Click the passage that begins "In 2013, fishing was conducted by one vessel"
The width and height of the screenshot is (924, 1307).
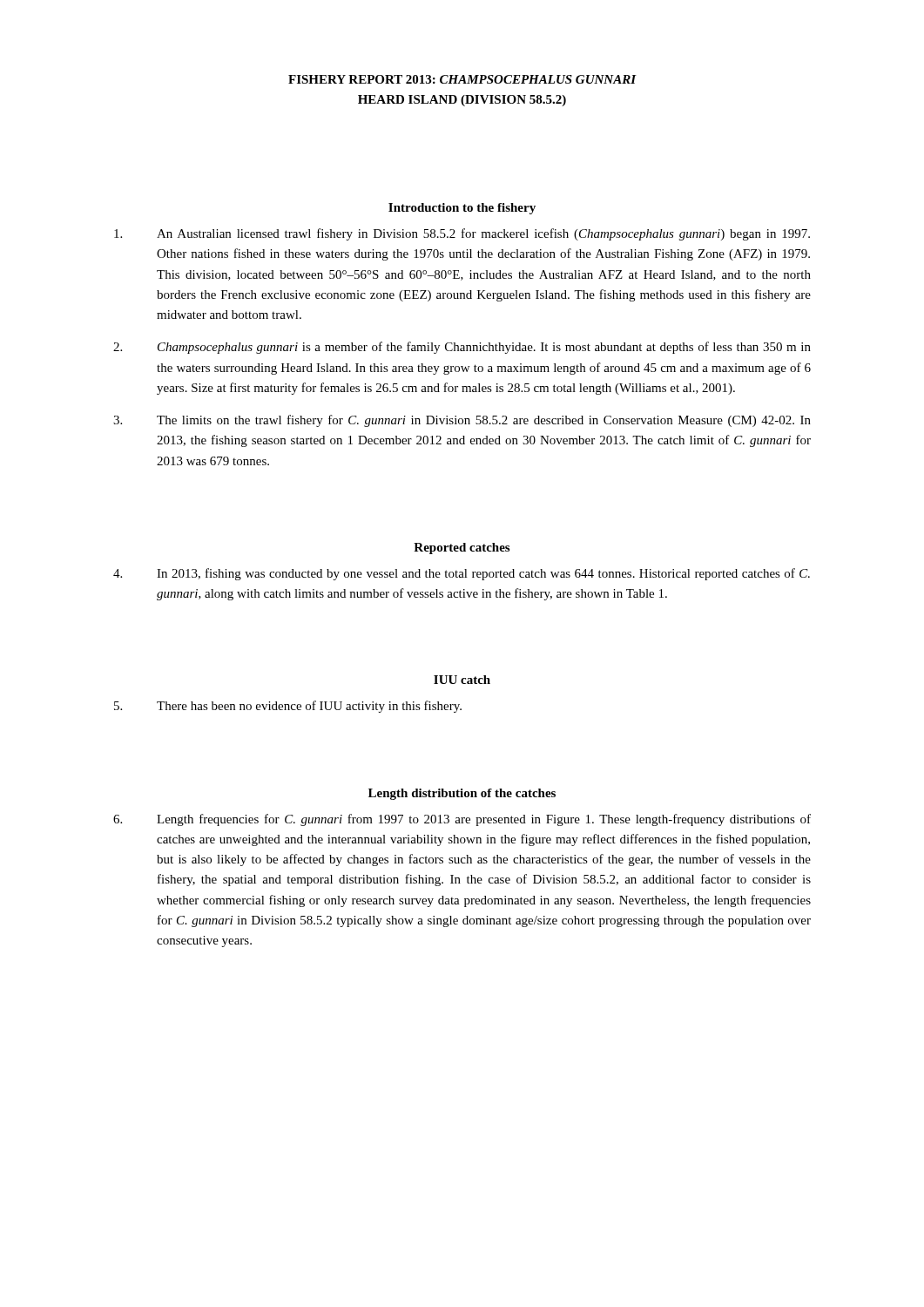462,584
